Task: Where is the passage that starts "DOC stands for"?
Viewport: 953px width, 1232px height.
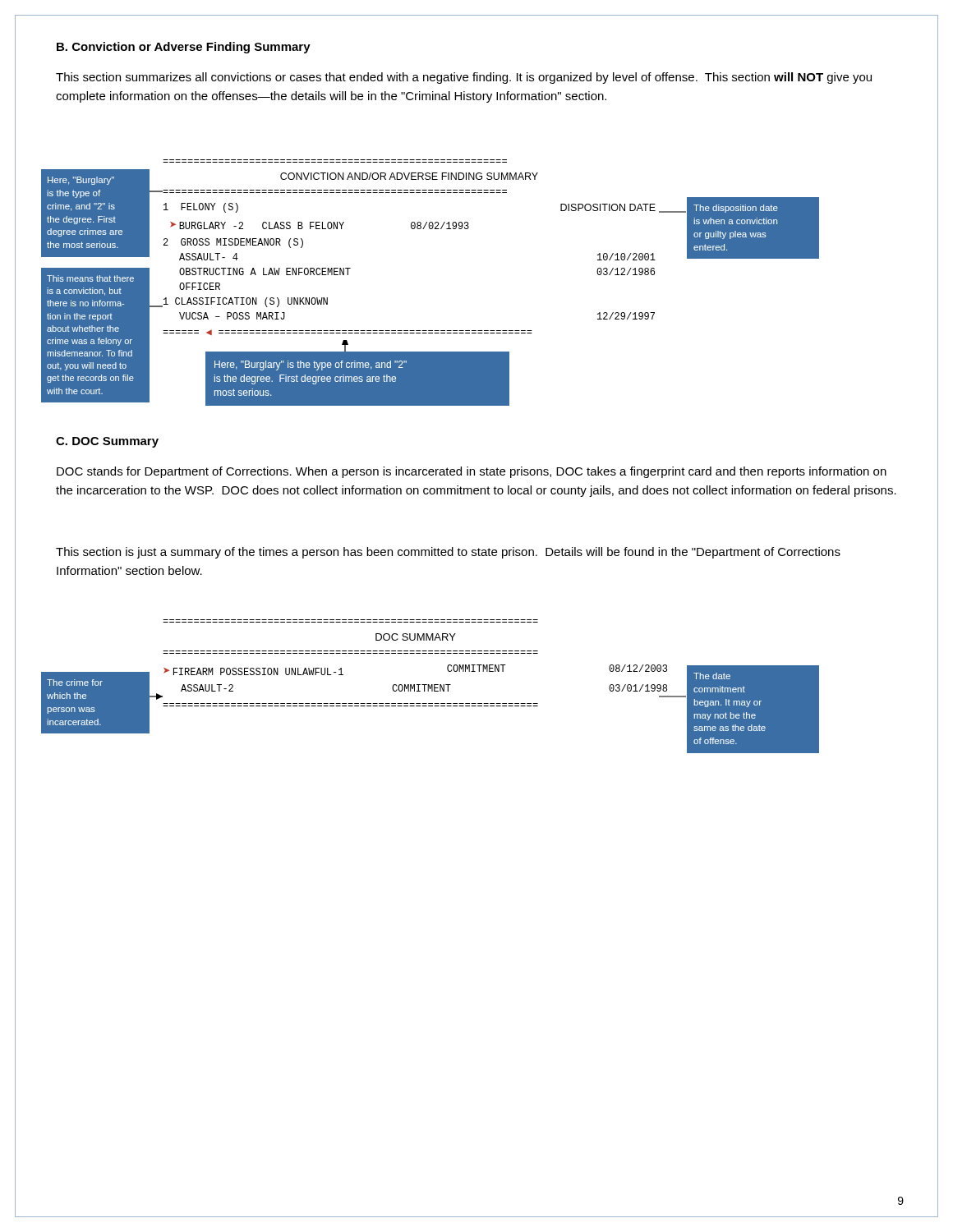Action: coord(476,481)
